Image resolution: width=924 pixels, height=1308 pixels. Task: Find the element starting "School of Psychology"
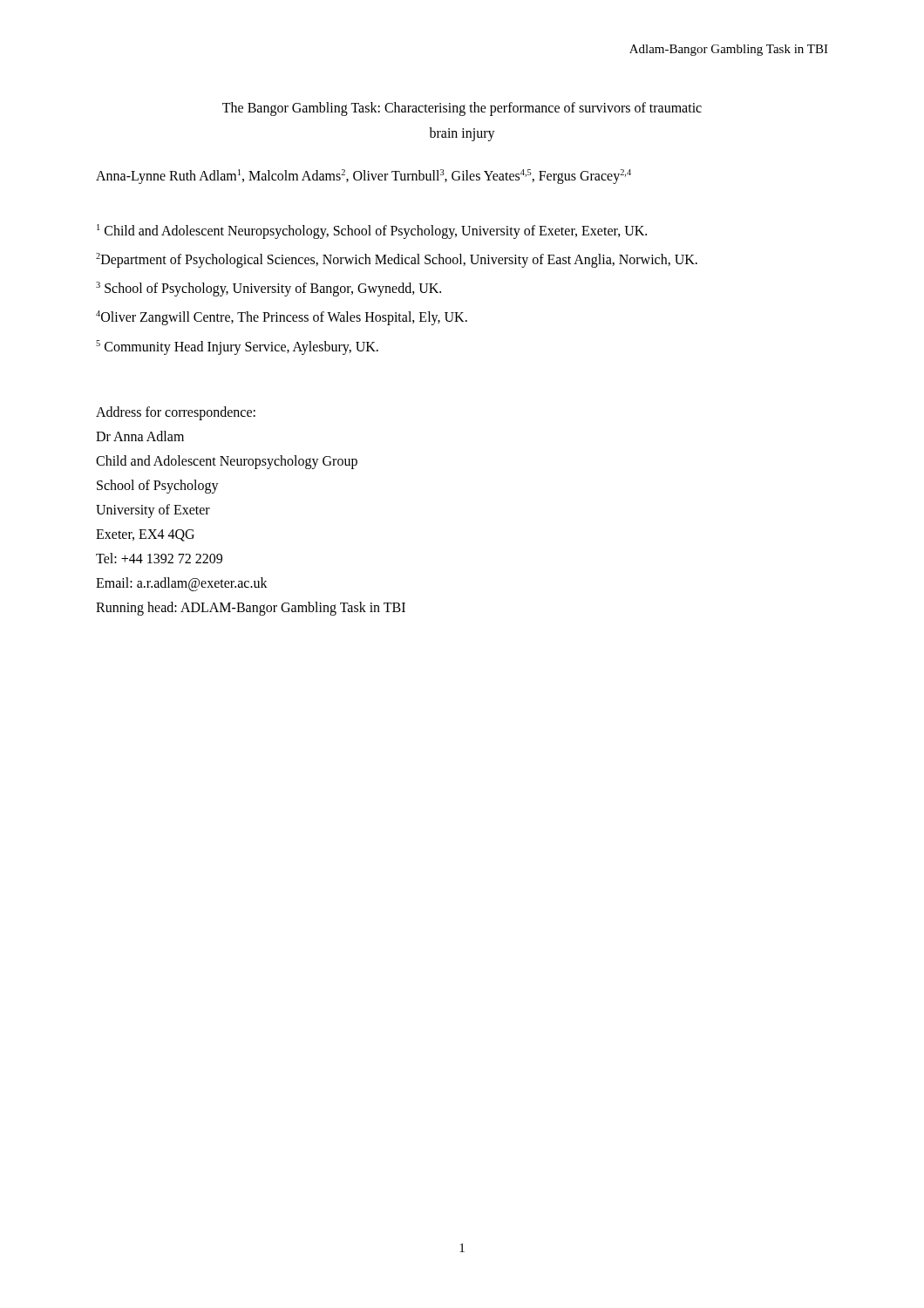tap(157, 485)
